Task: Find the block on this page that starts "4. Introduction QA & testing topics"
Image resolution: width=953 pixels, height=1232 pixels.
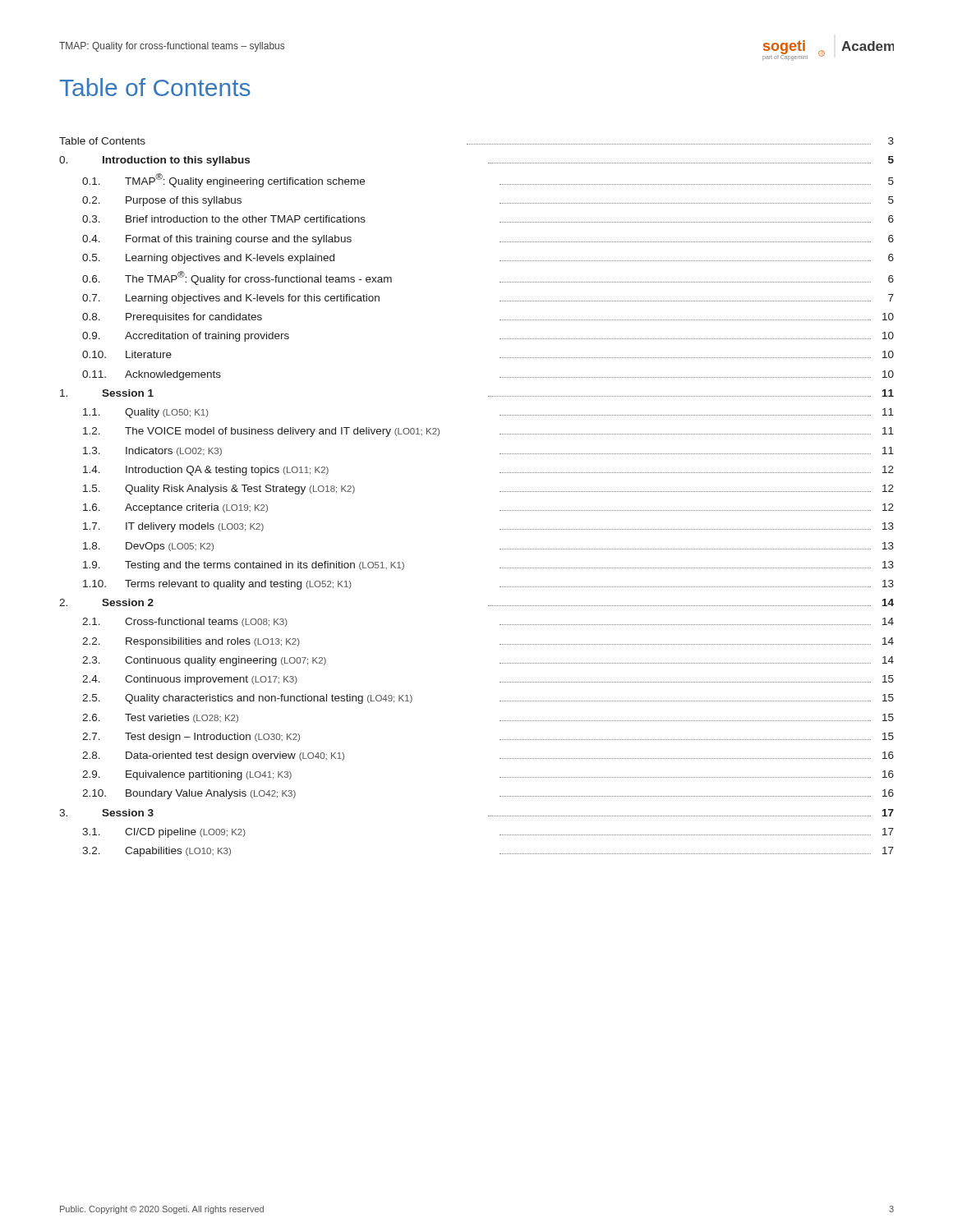Action: [228, 470]
